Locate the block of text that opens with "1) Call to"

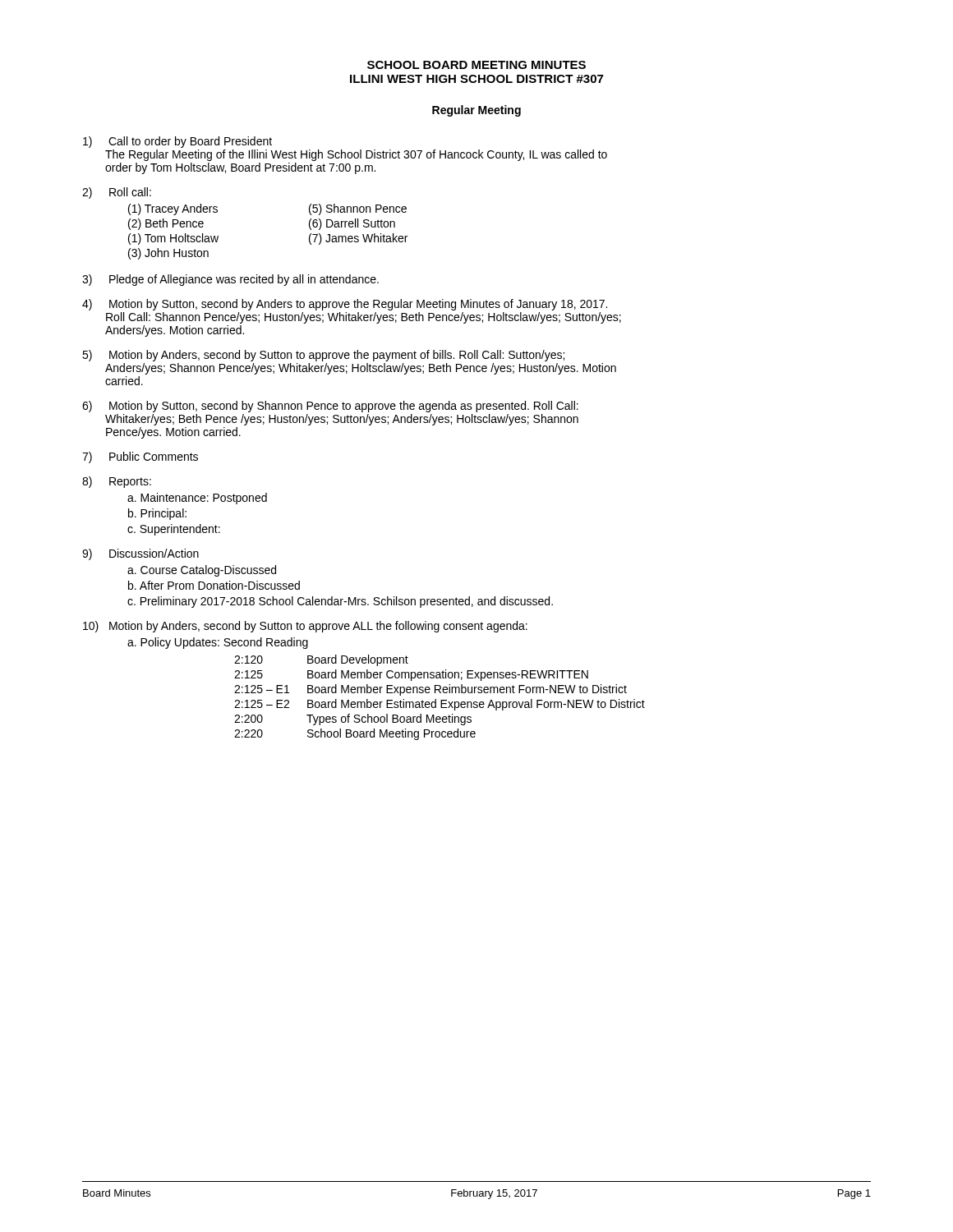point(345,154)
